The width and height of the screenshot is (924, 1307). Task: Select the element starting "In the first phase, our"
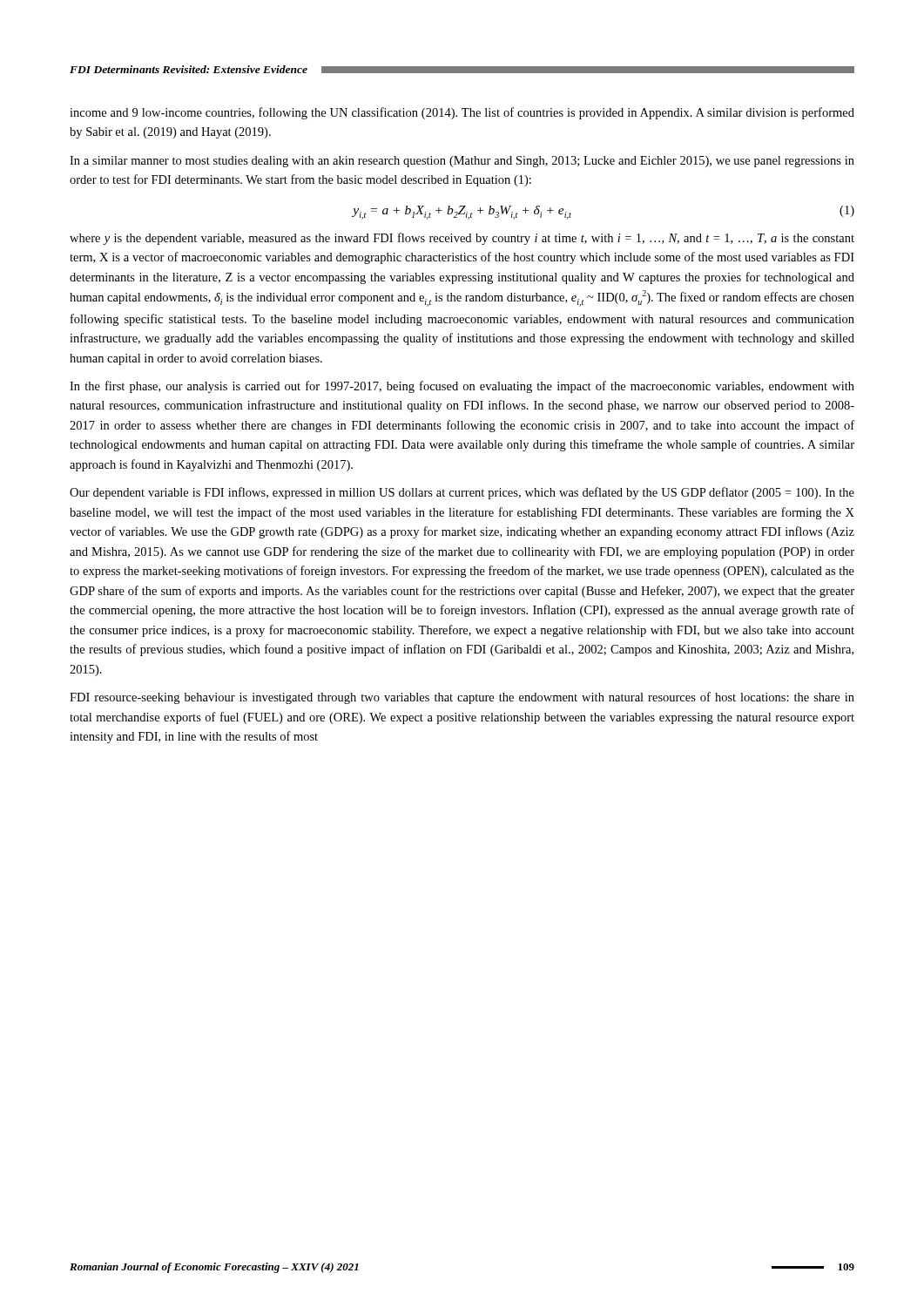462,425
